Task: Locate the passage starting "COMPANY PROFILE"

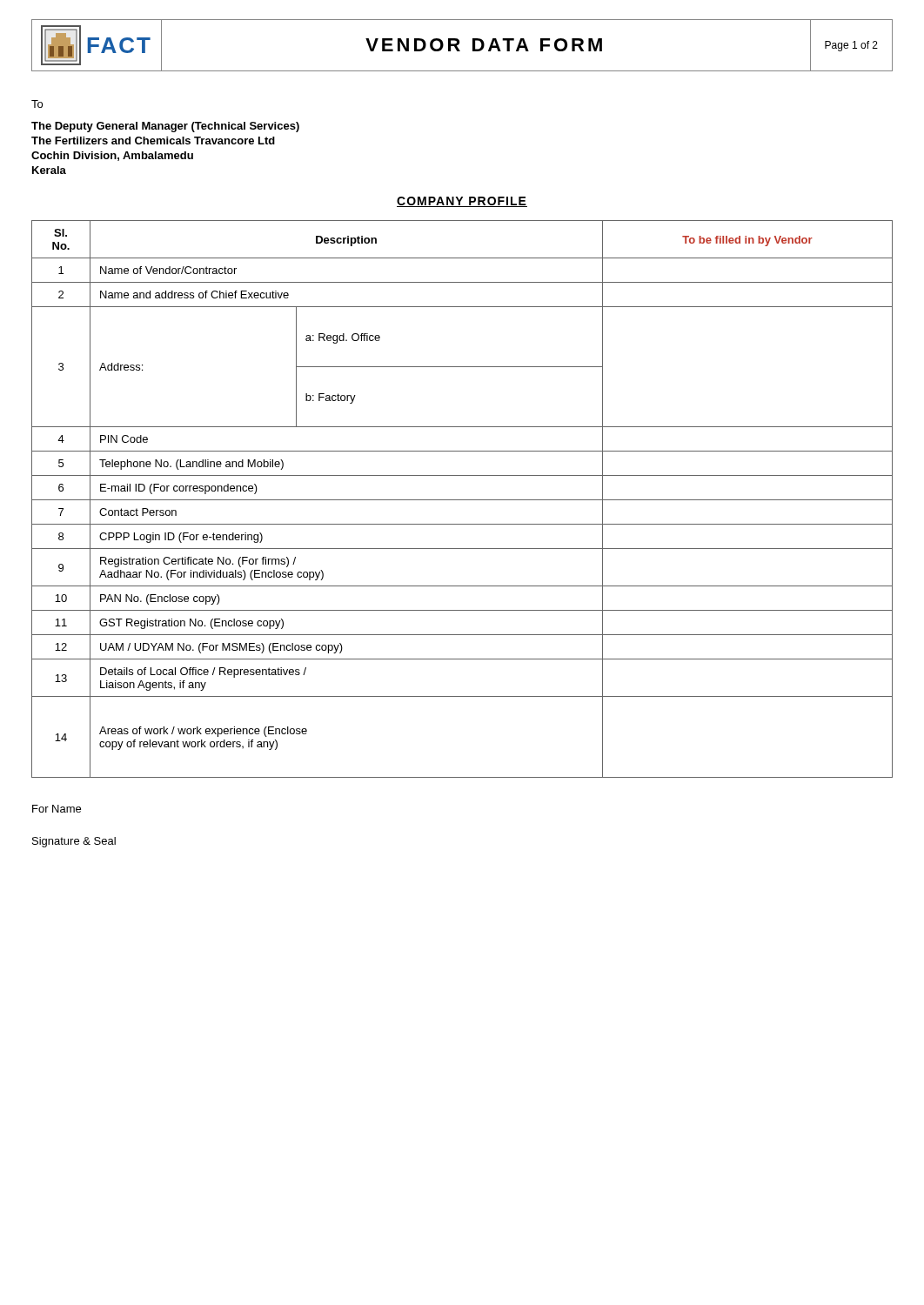Action: (462, 201)
